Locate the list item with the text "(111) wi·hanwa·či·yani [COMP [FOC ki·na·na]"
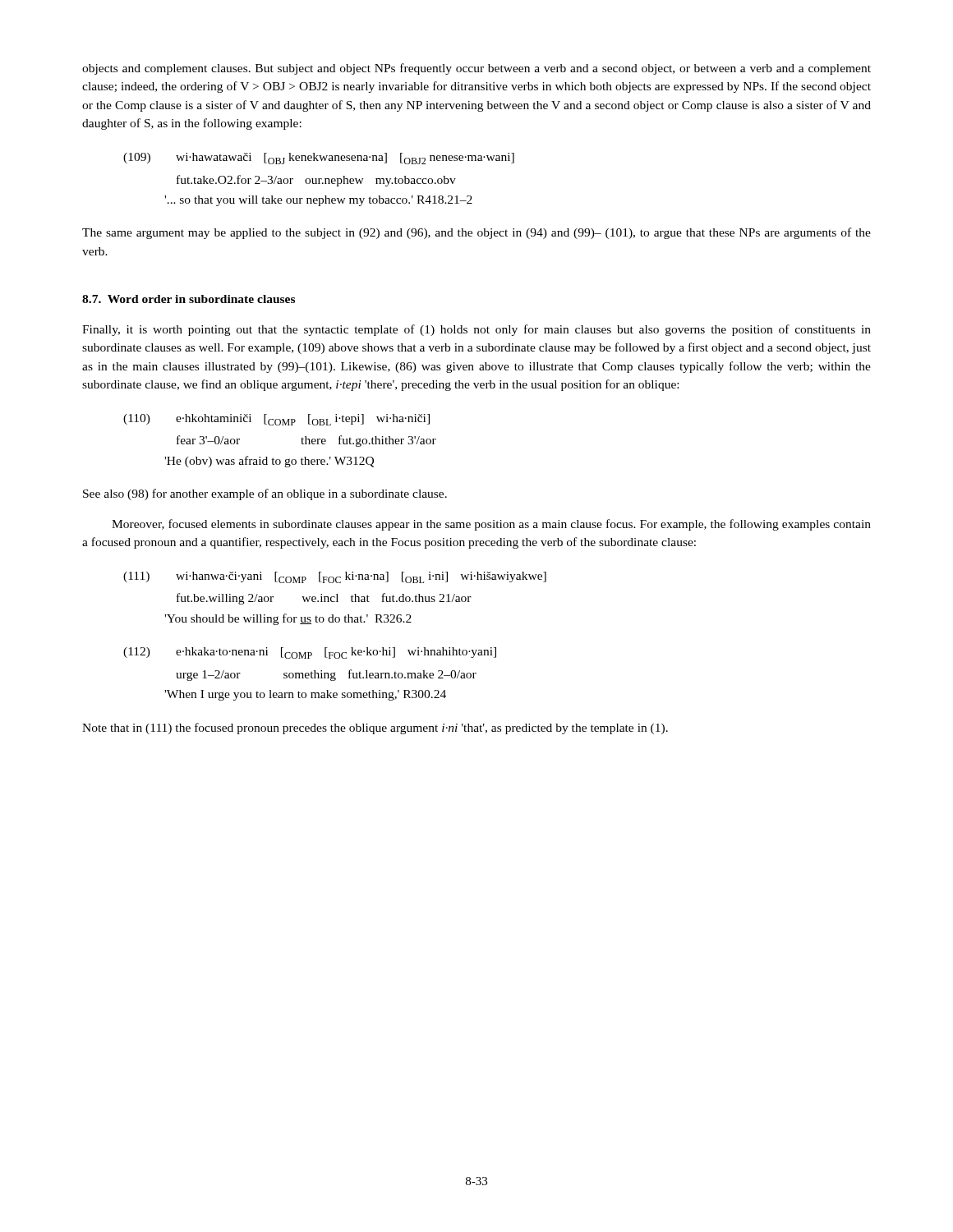The width and height of the screenshot is (953, 1232). coord(335,577)
